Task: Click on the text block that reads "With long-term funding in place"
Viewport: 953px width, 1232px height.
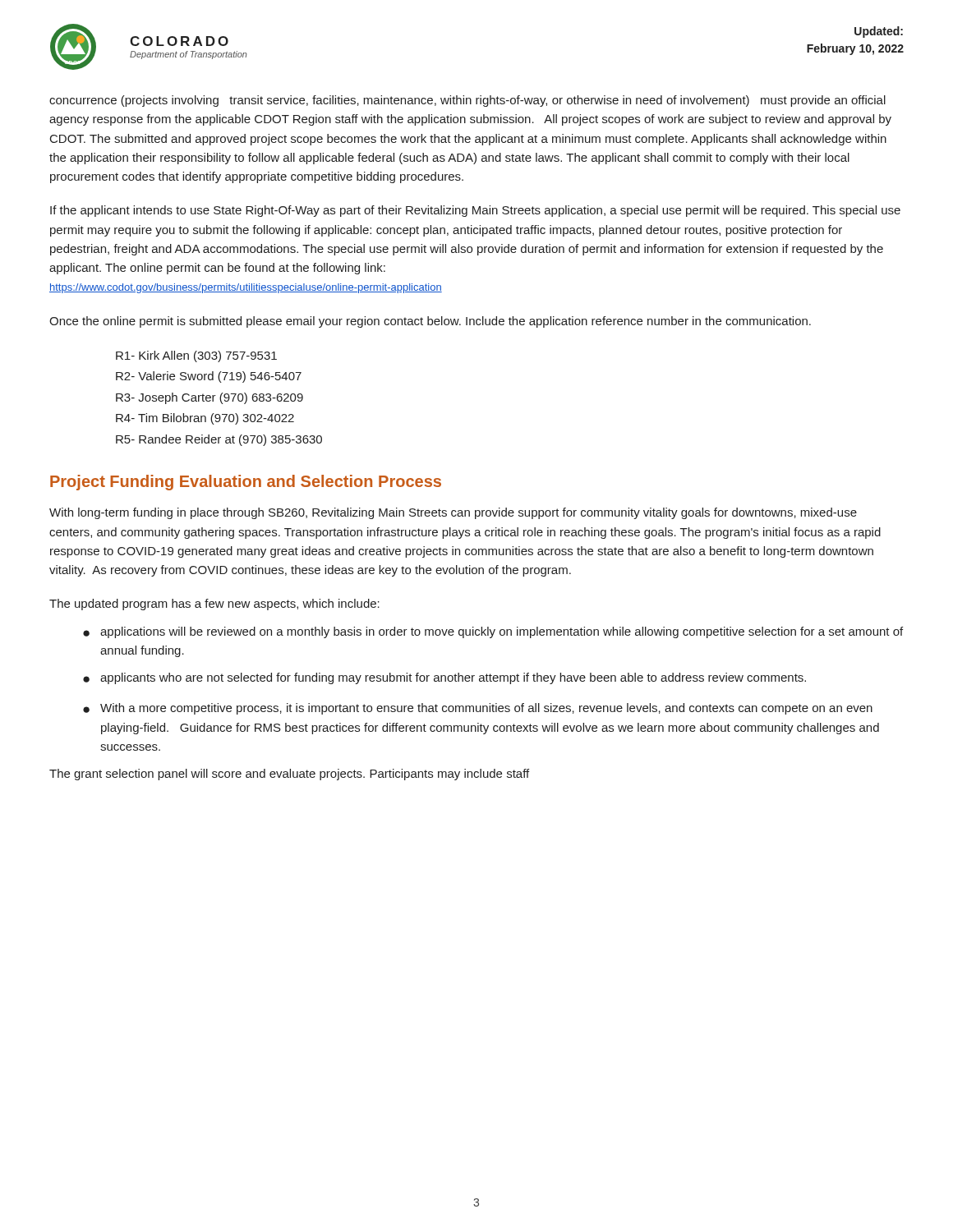Action: click(465, 541)
